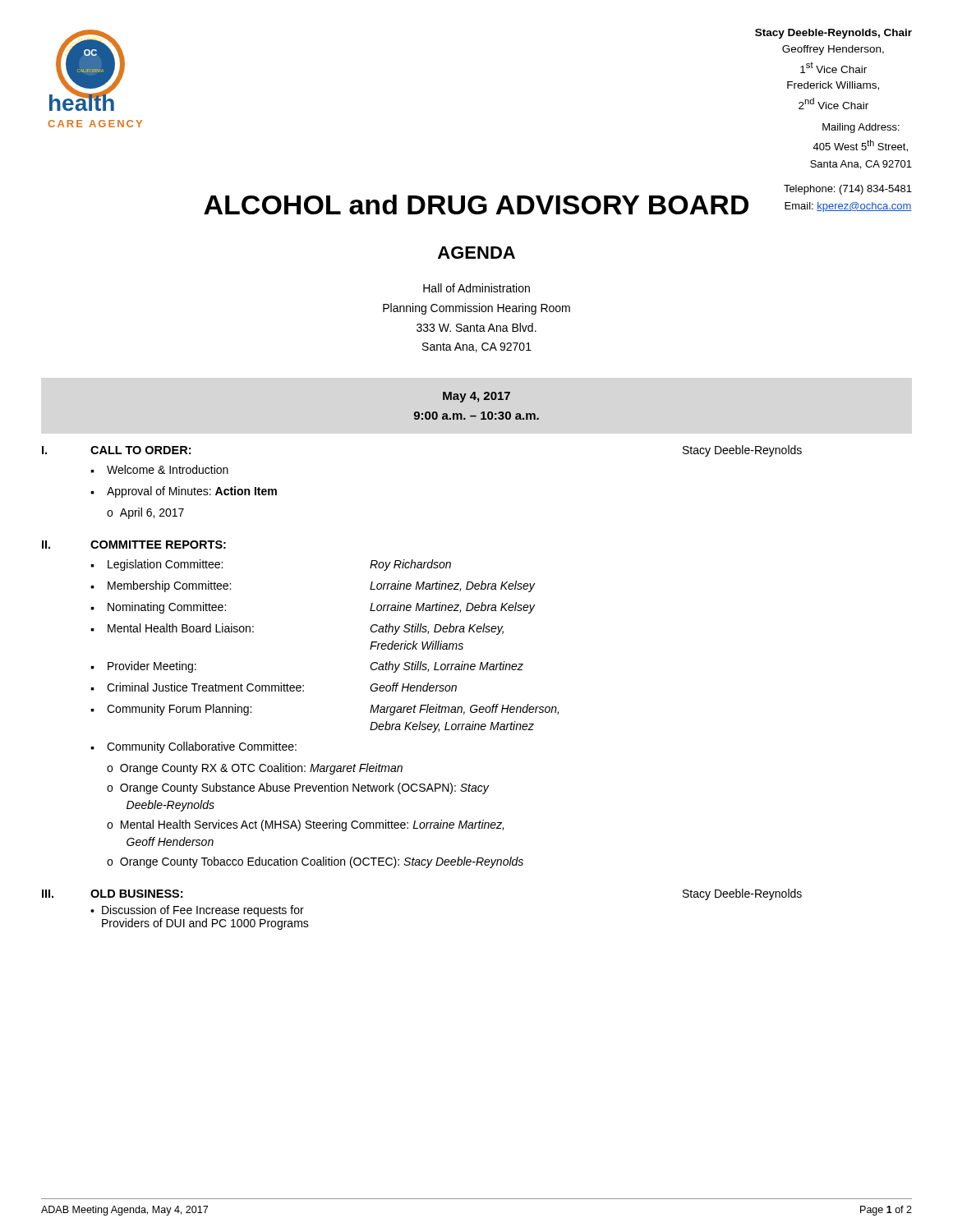Find the block on this page that starts "o Orange County Tobacco"

click(x=315, y=862)
